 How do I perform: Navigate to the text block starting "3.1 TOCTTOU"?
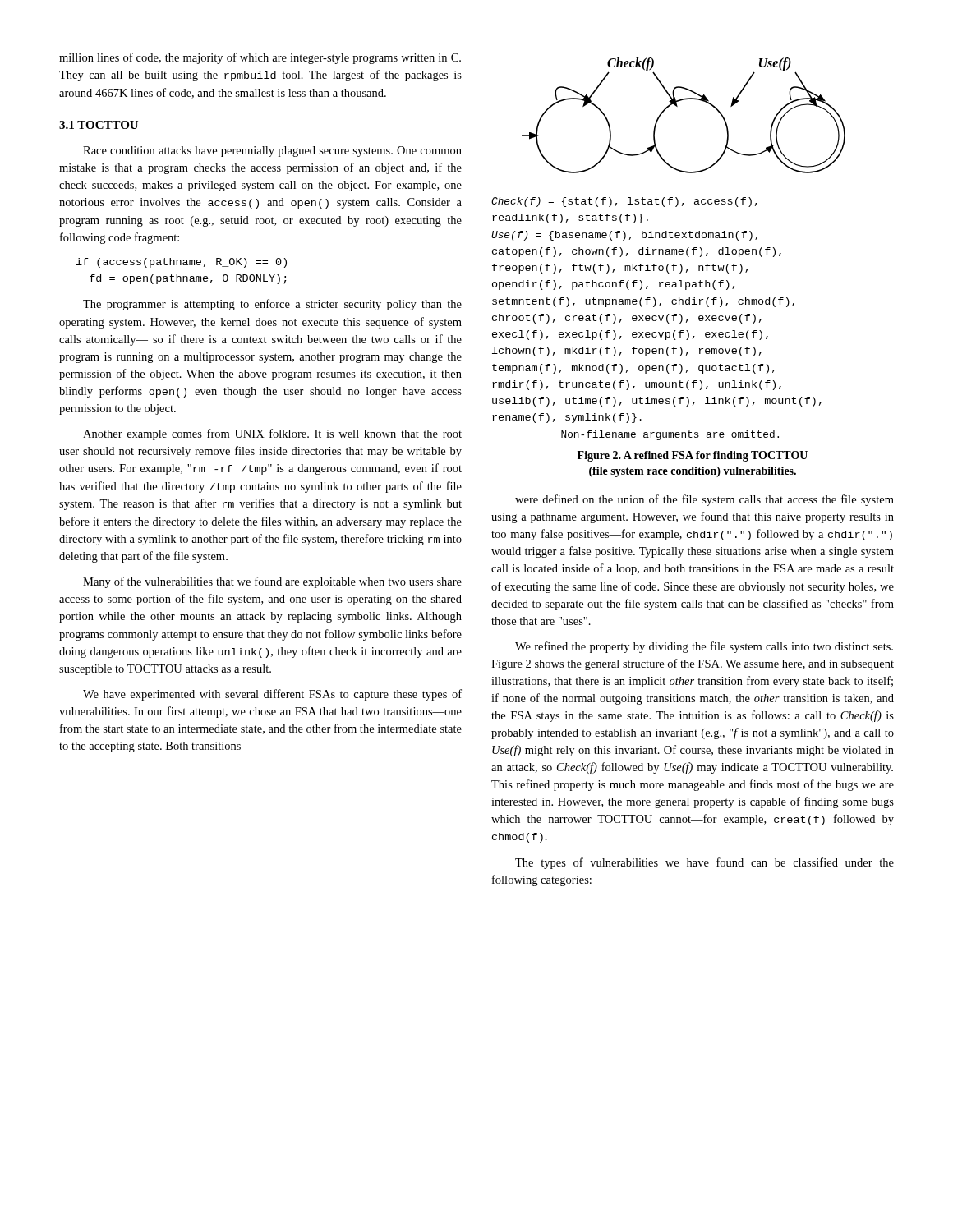[x=99, y=125]
